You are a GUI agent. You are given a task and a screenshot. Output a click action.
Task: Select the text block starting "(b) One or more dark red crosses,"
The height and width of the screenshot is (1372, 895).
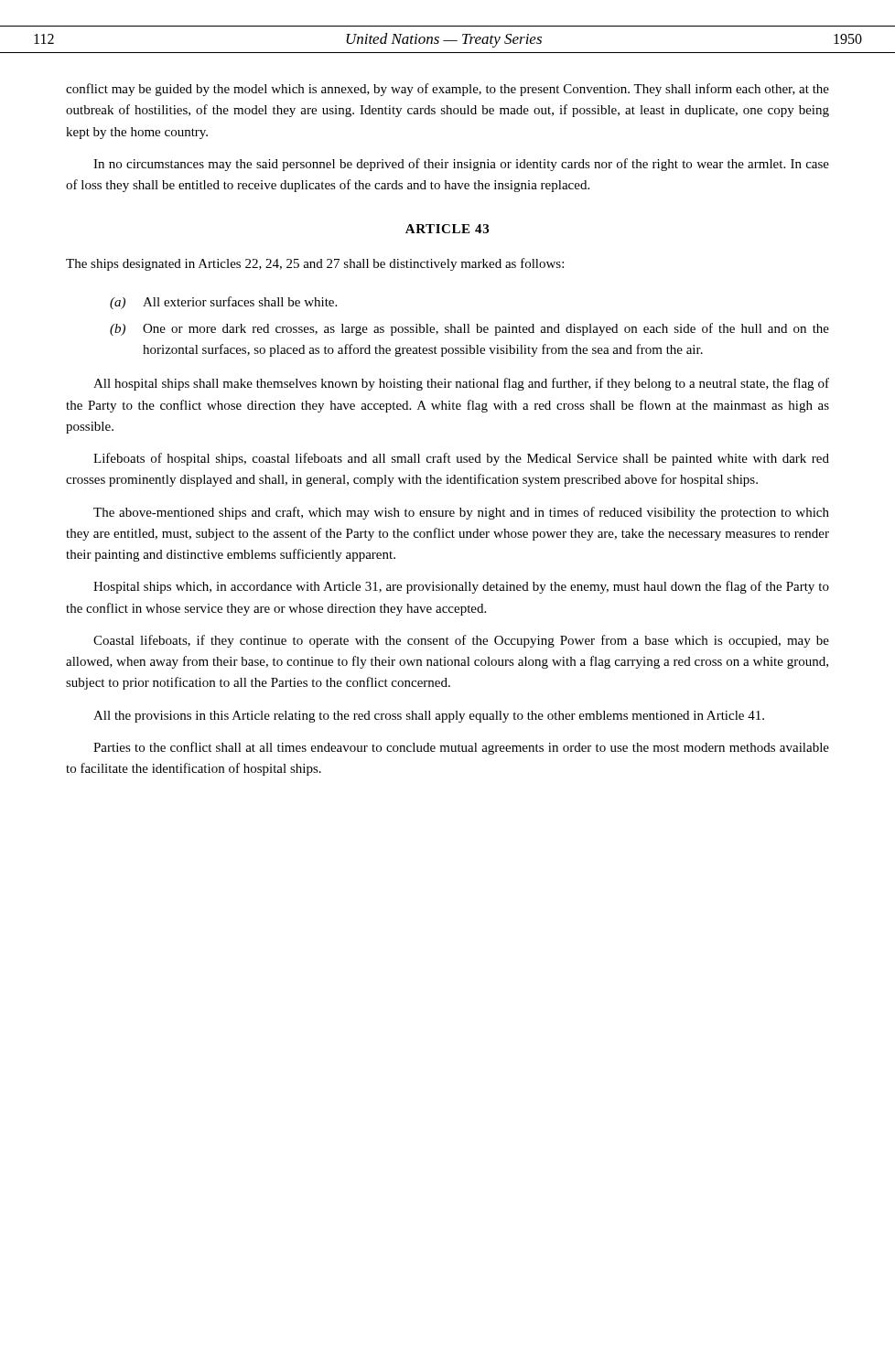469,339
